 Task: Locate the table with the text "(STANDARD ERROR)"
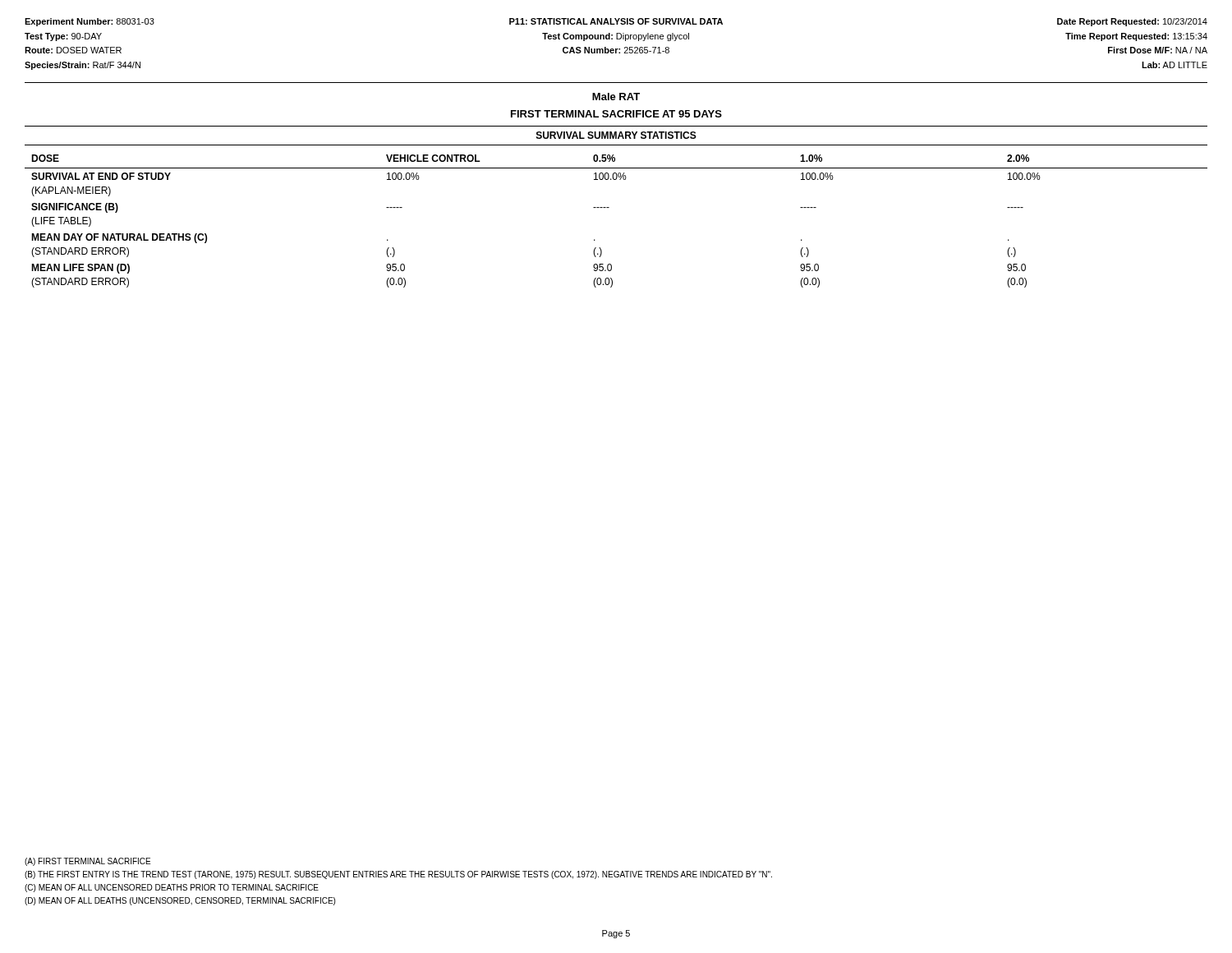tap(616, 220)
